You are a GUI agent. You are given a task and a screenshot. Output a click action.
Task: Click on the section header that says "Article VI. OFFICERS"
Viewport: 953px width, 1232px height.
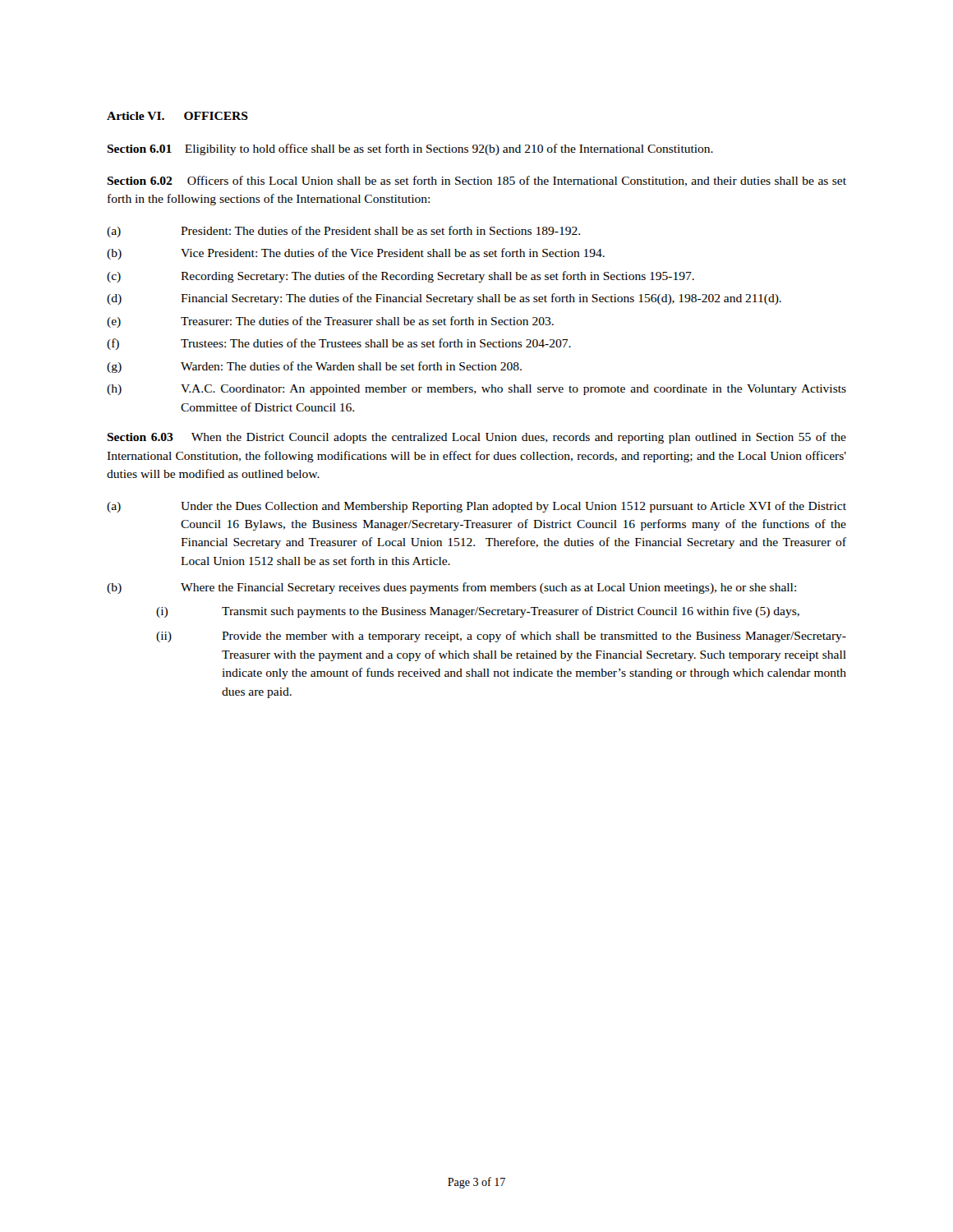(177, 115)
